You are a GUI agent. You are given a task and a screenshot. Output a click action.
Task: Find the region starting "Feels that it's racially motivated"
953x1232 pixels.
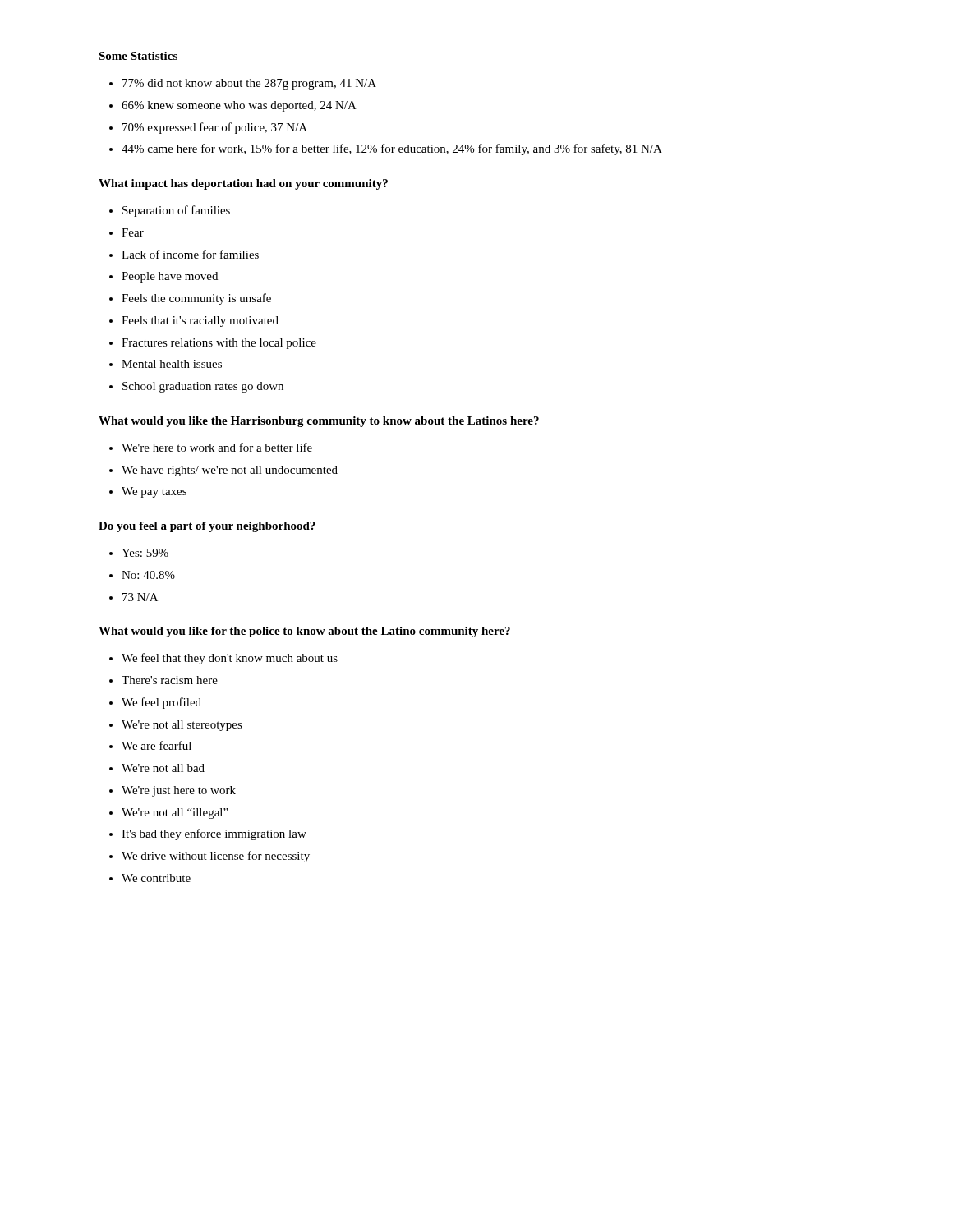pos(200,320)
